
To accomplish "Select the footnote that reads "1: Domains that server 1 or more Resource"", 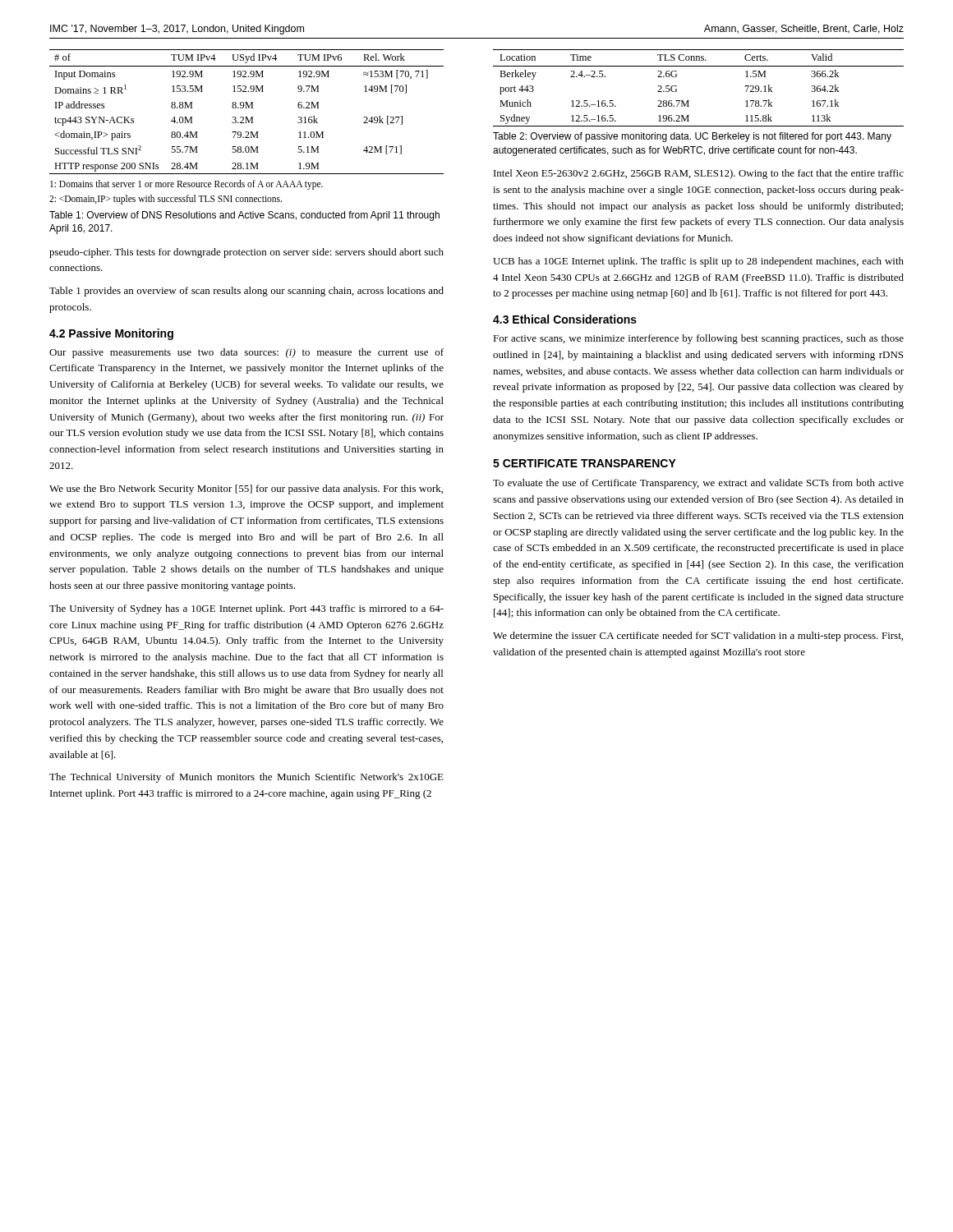I will [x=186, y=184].
